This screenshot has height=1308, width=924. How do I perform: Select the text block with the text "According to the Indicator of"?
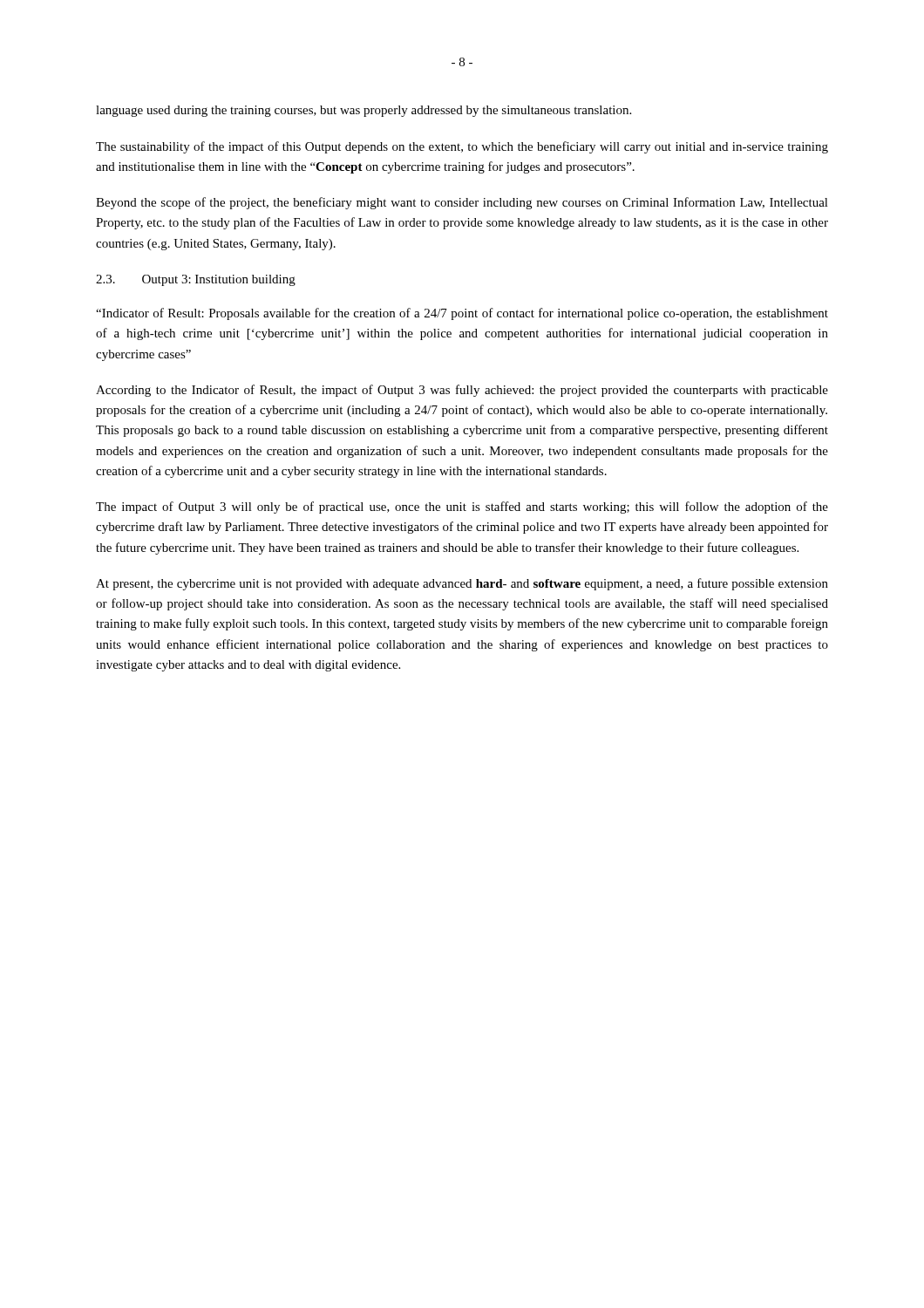(462, 430)
